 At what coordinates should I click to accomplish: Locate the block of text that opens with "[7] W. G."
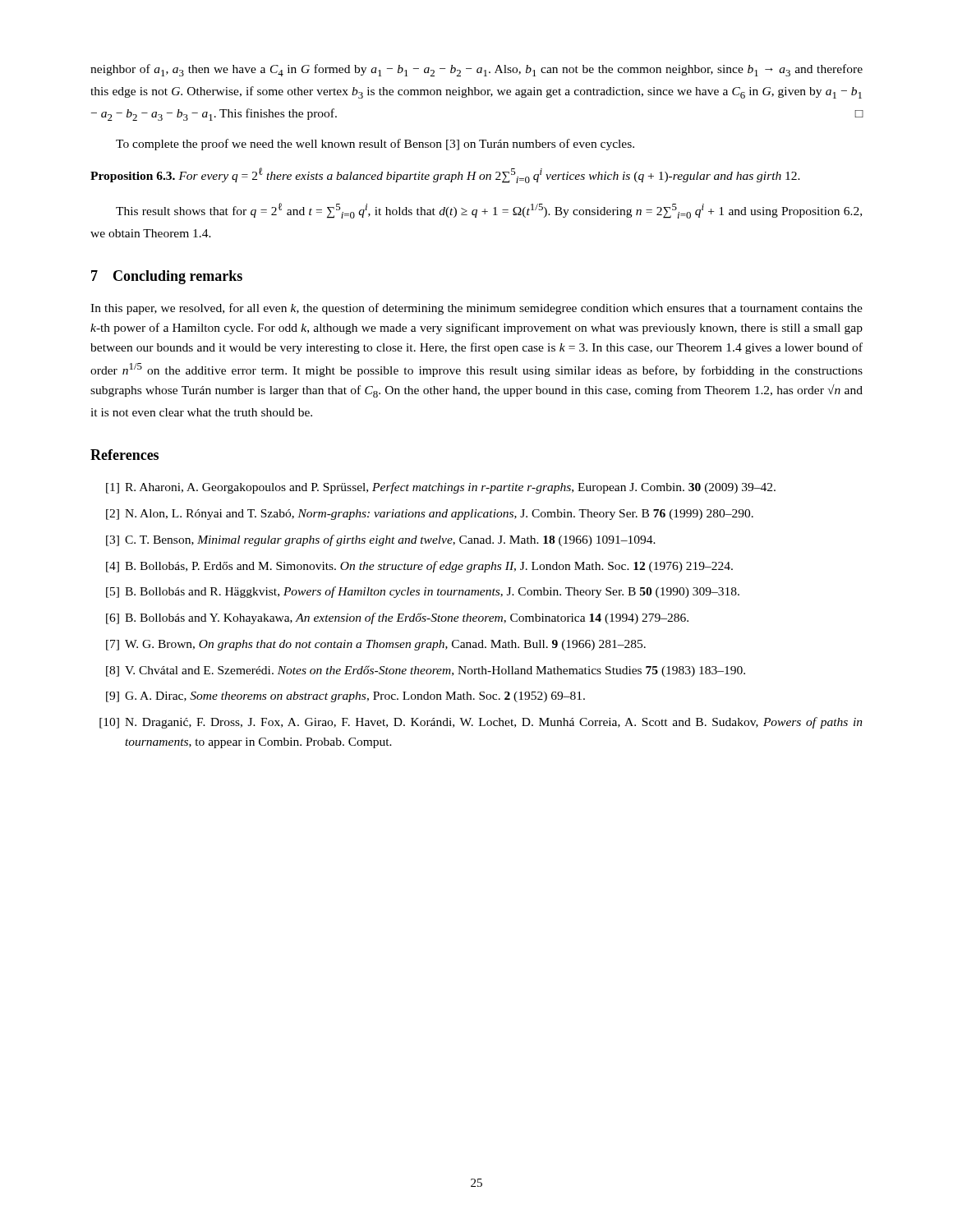coord(476,644)
